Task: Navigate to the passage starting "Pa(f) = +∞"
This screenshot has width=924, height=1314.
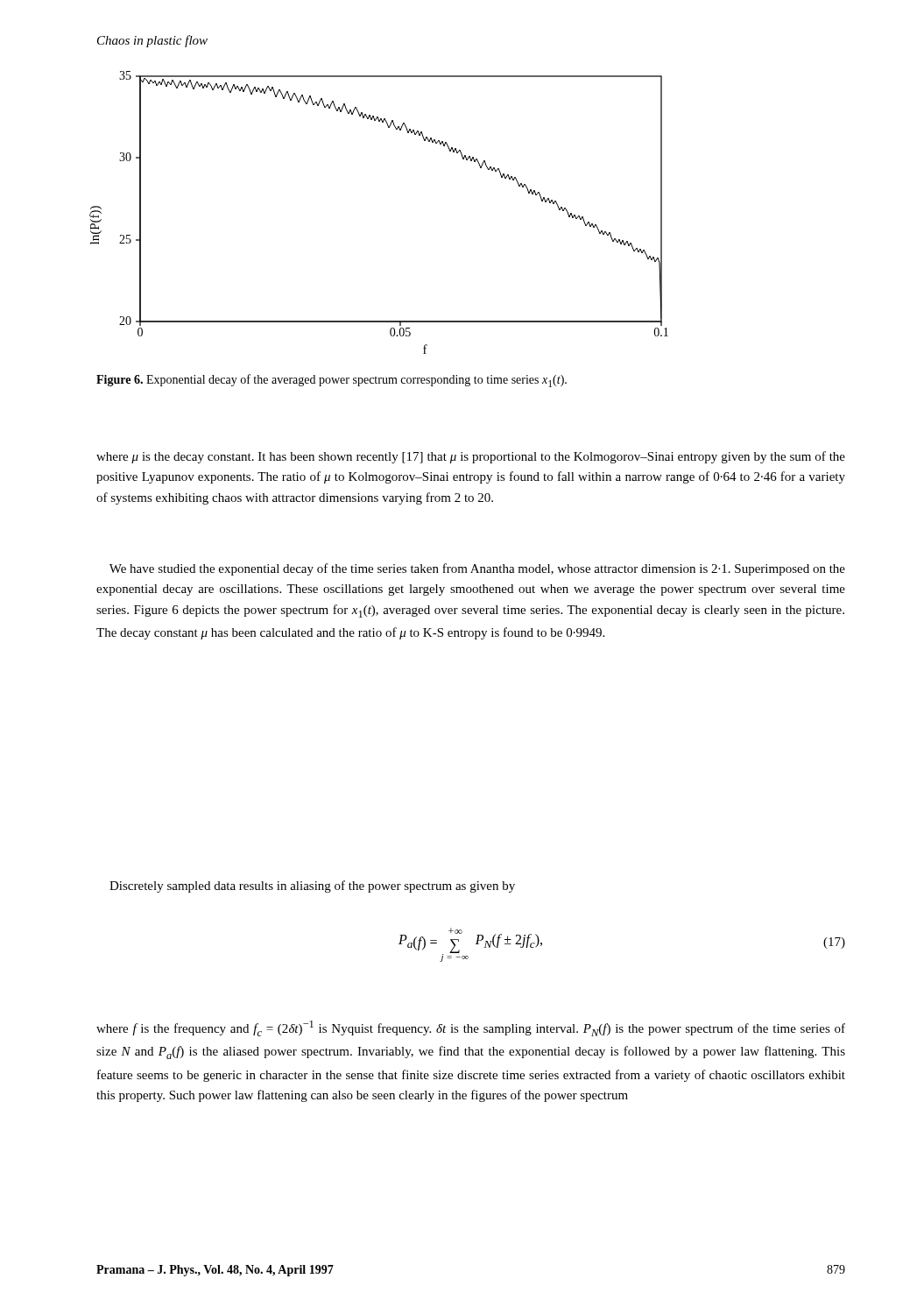Action: [471, 942]
